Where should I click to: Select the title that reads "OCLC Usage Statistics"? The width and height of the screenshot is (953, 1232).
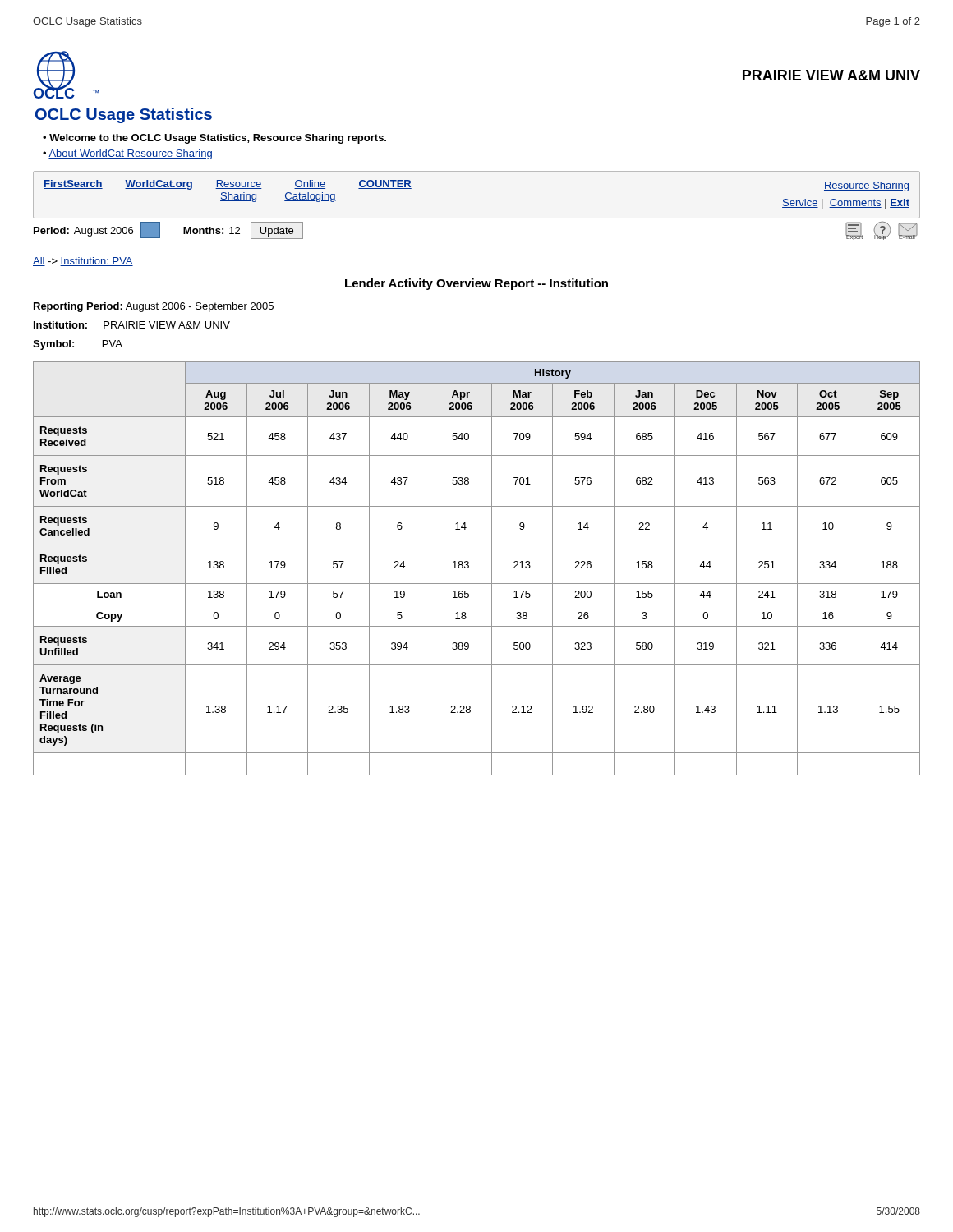click(124, 114)
